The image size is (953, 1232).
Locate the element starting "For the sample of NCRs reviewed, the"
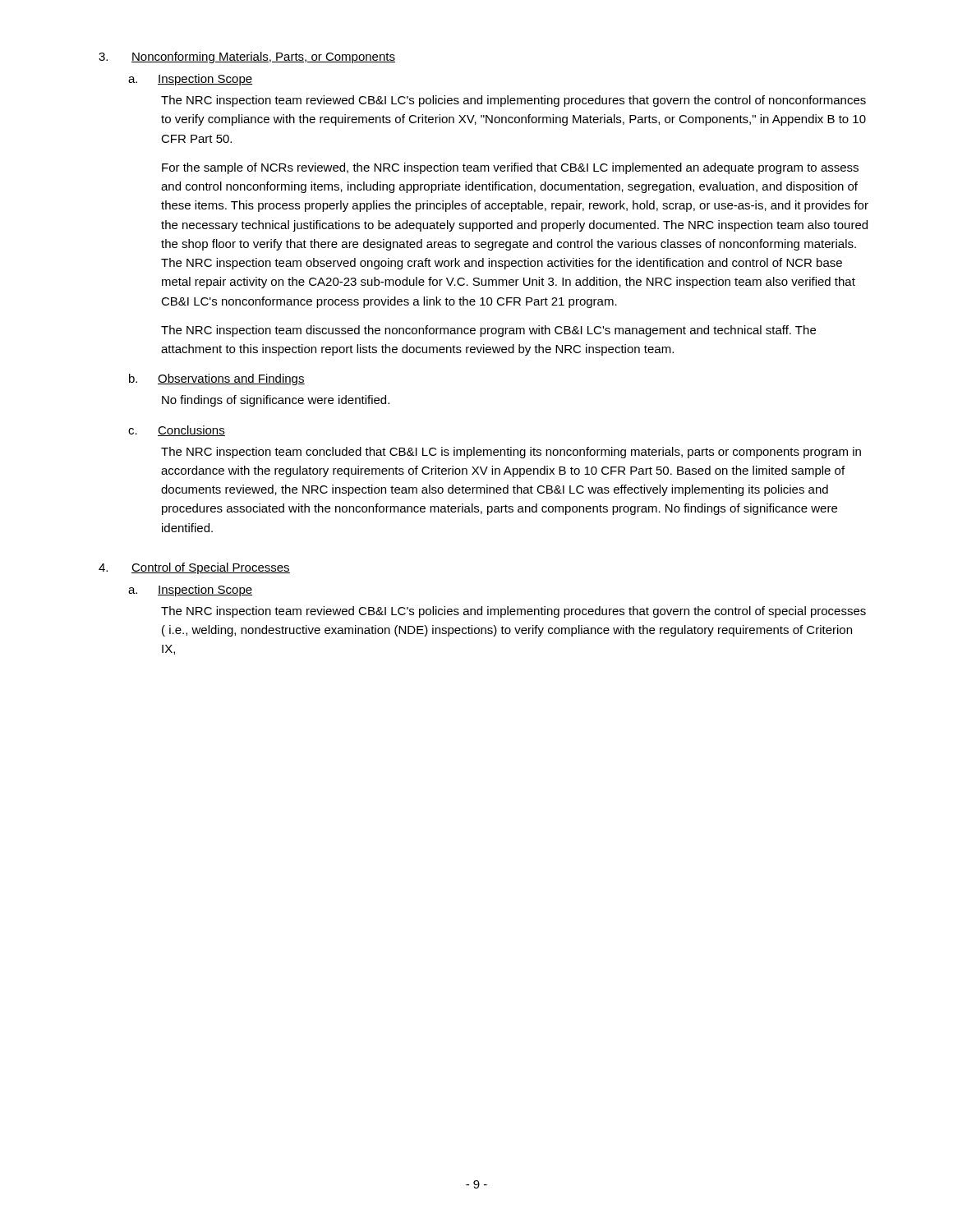(515, 234)
